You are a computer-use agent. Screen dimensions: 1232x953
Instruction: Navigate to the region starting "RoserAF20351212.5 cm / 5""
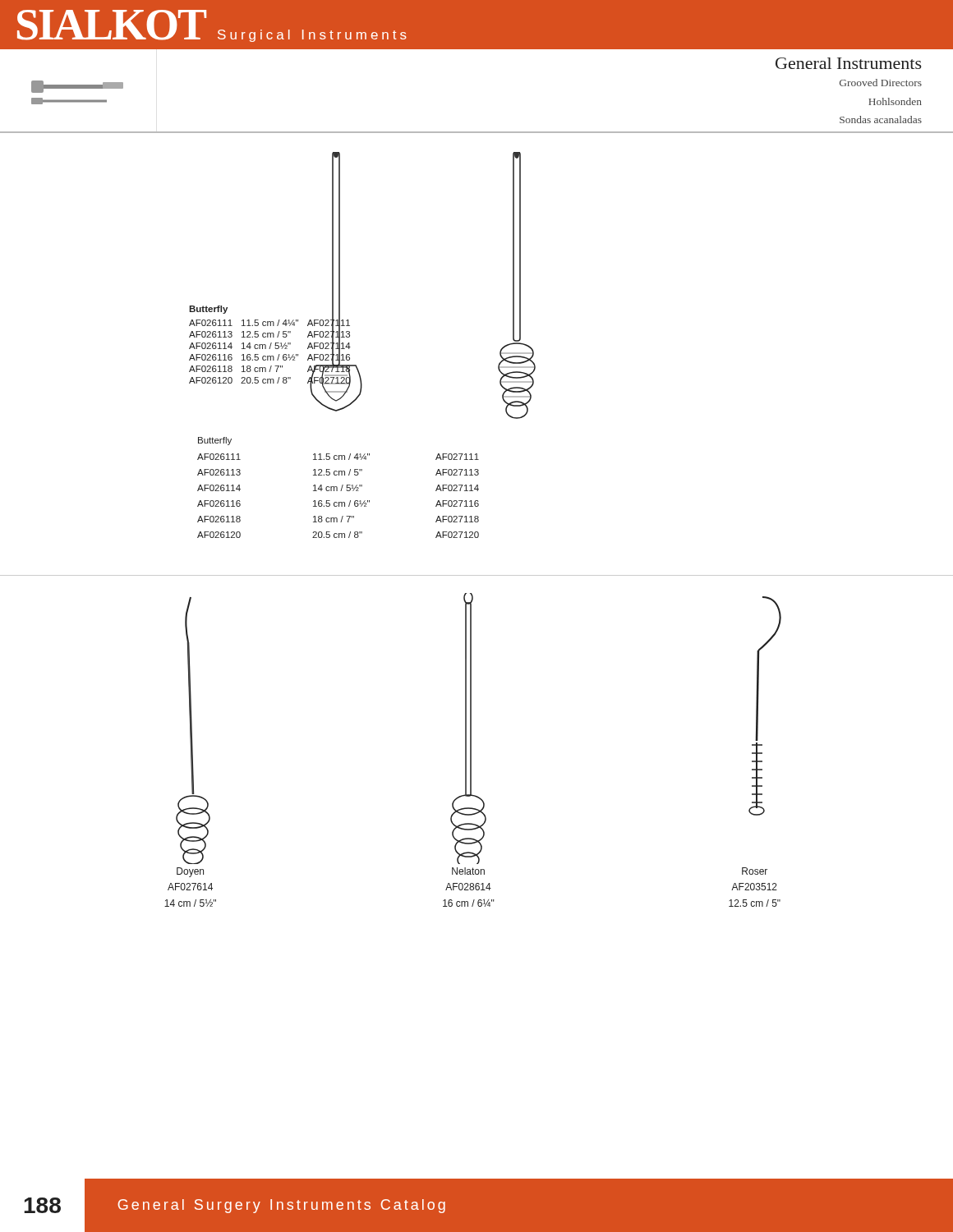(x=754, y=887)
